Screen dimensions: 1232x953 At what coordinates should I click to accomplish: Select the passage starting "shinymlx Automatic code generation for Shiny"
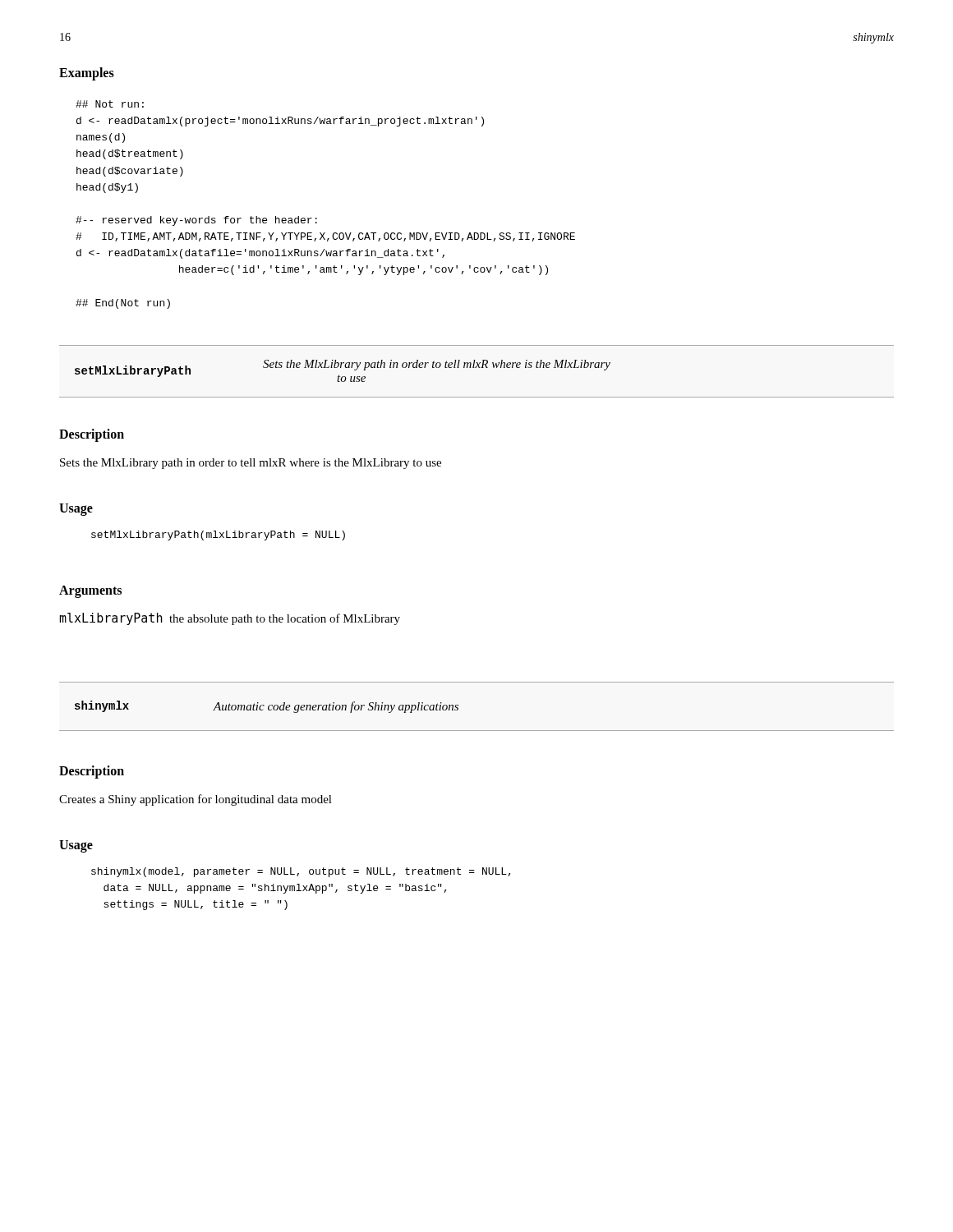(x=259, y=706)
